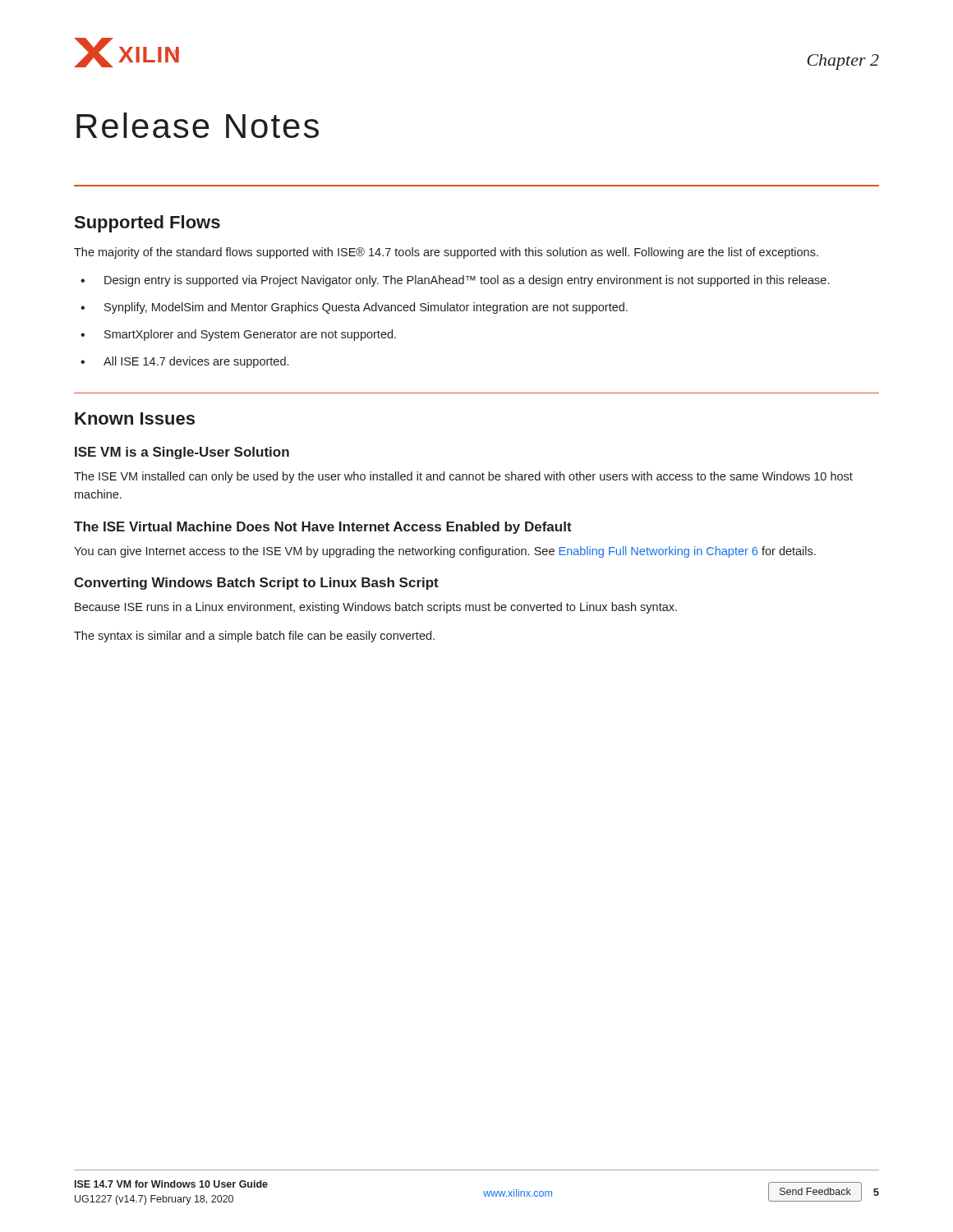The height and width of the screenshot is (1232, 953).
Task: Find the region starting "The majority of the standard"
Action: (446, 252)
